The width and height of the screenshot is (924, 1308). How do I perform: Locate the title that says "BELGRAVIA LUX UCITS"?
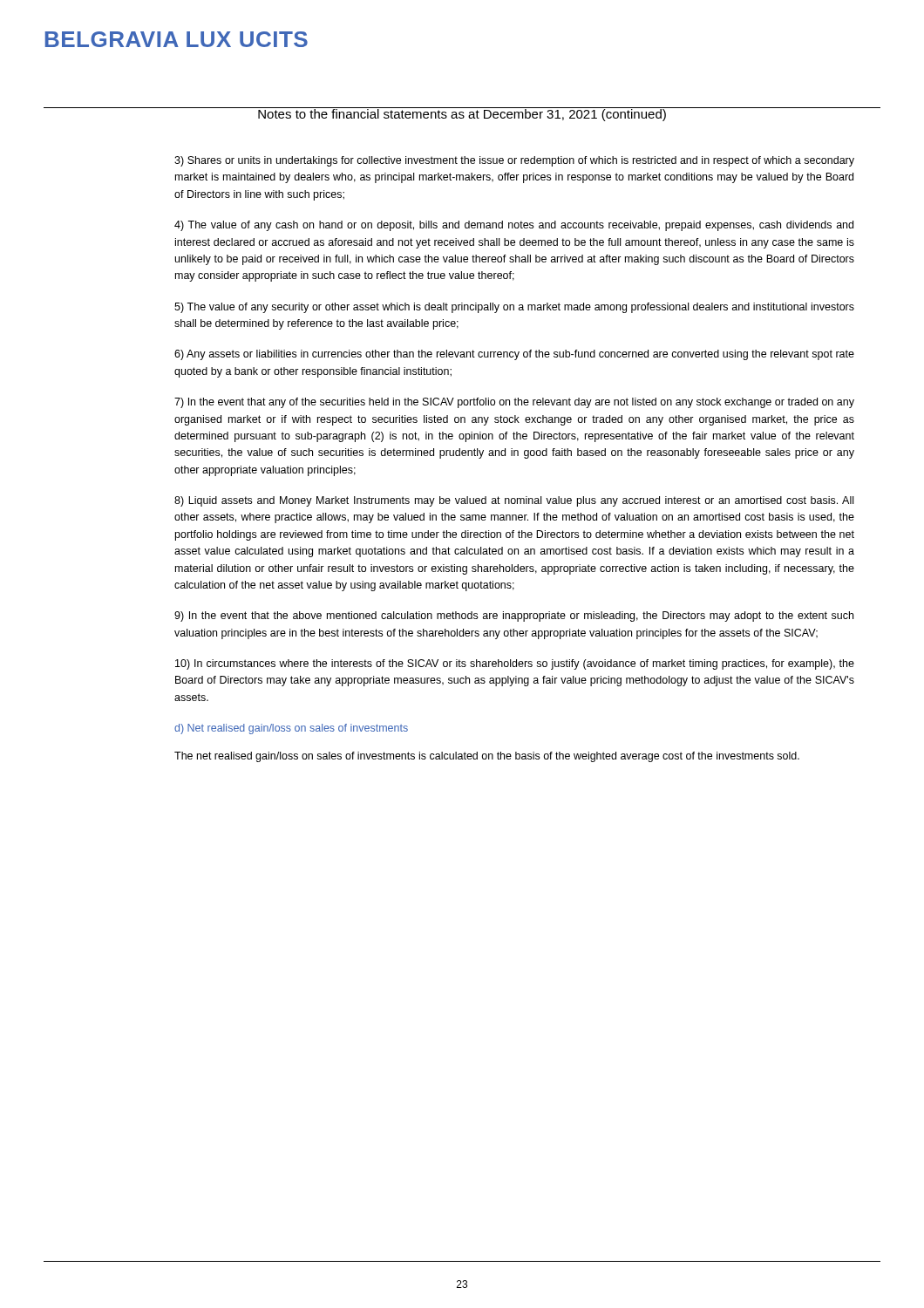[176, 39]
